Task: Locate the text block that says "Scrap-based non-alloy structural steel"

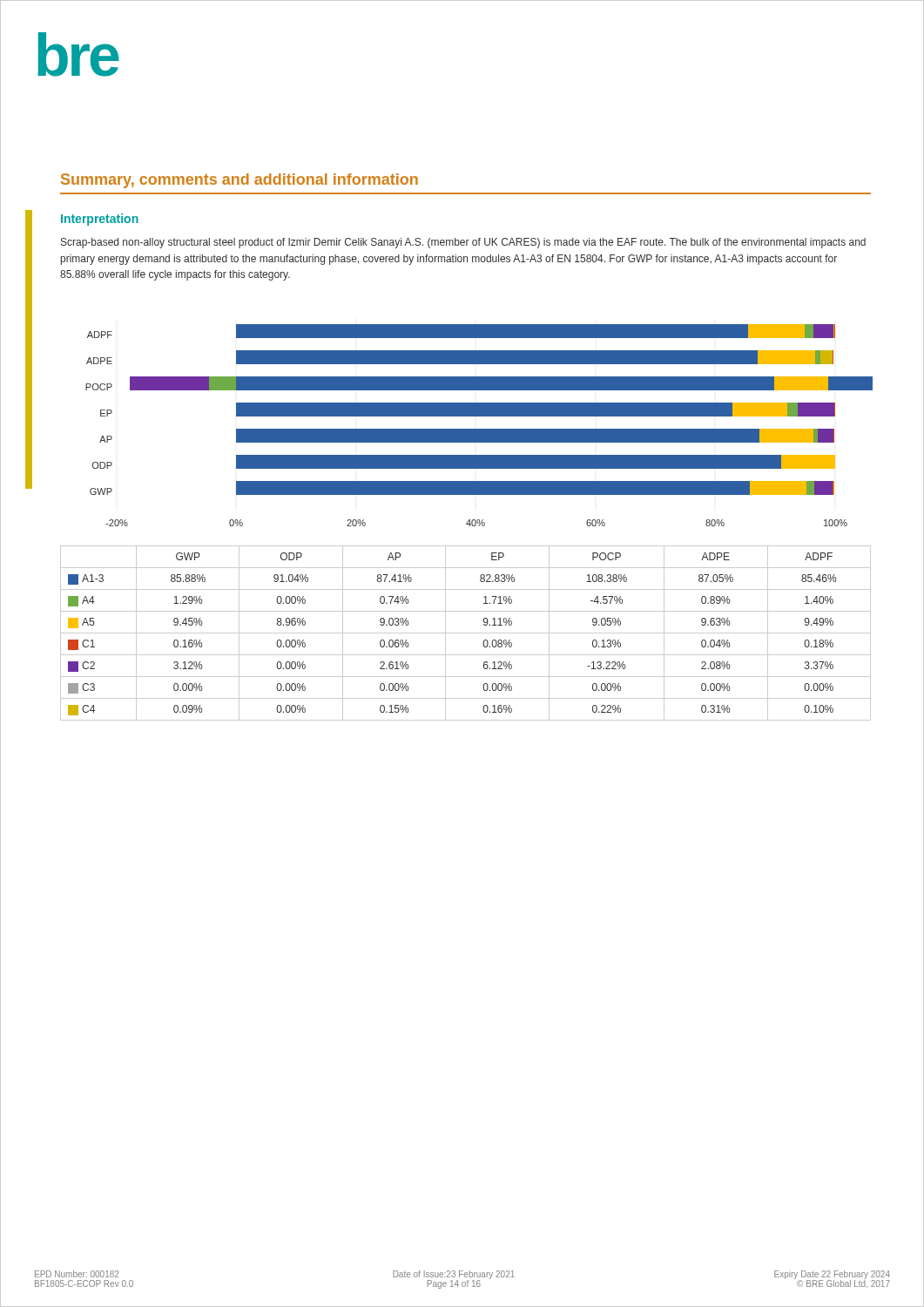Action: pos(463,258)
